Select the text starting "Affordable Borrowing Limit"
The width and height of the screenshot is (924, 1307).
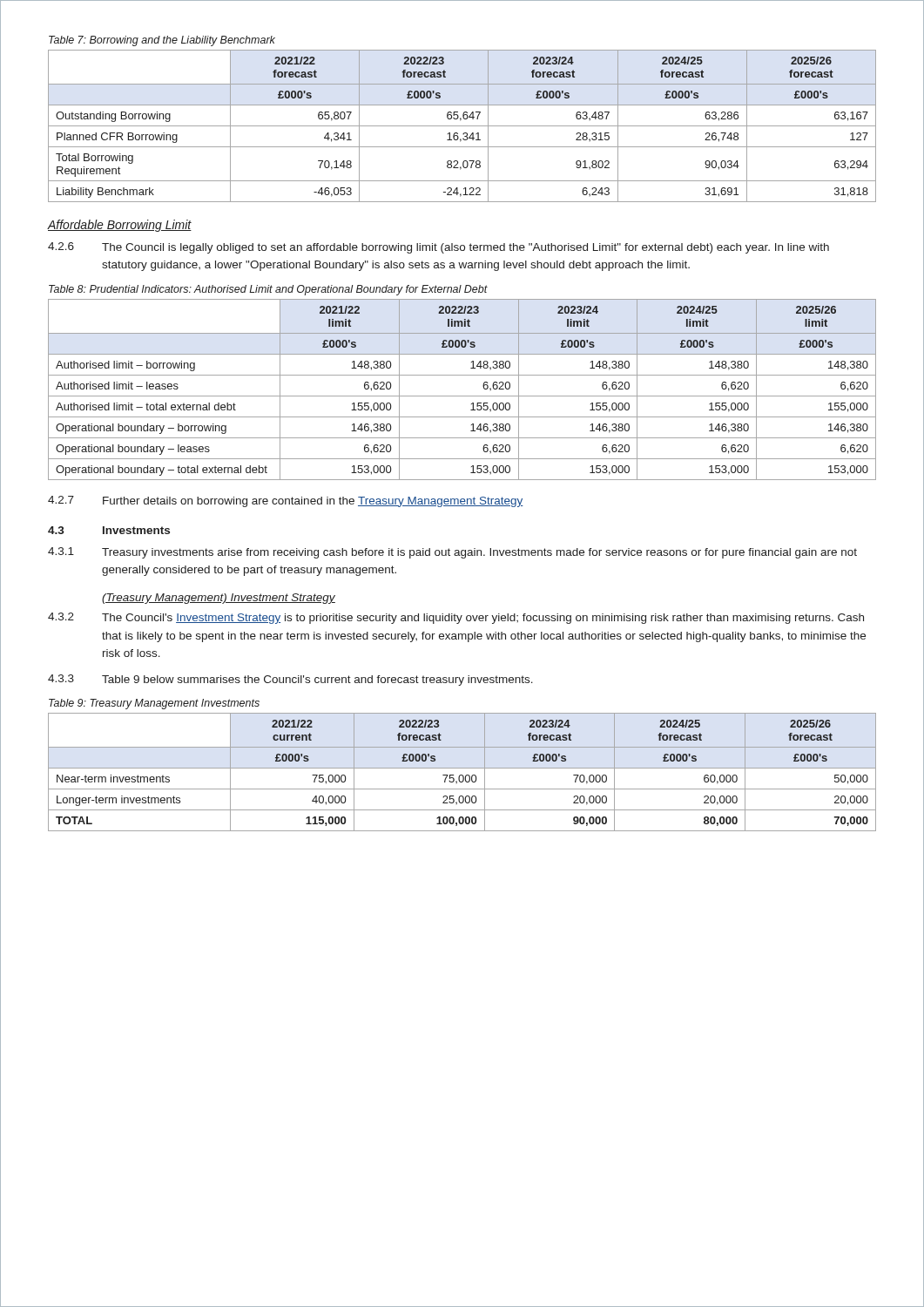click(119, 226)
